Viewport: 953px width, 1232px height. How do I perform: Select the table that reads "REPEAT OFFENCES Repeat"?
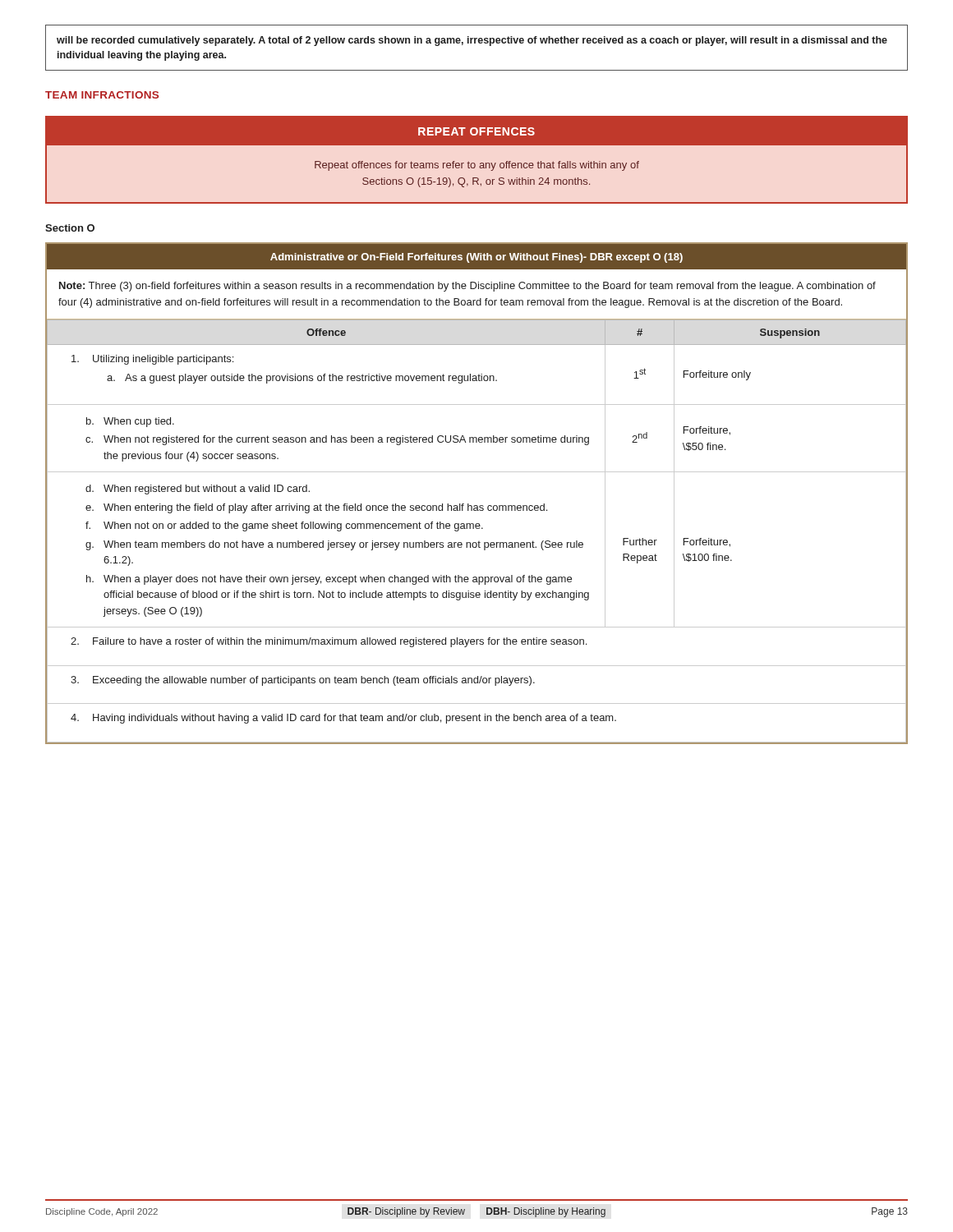click(x=476, y=160)
